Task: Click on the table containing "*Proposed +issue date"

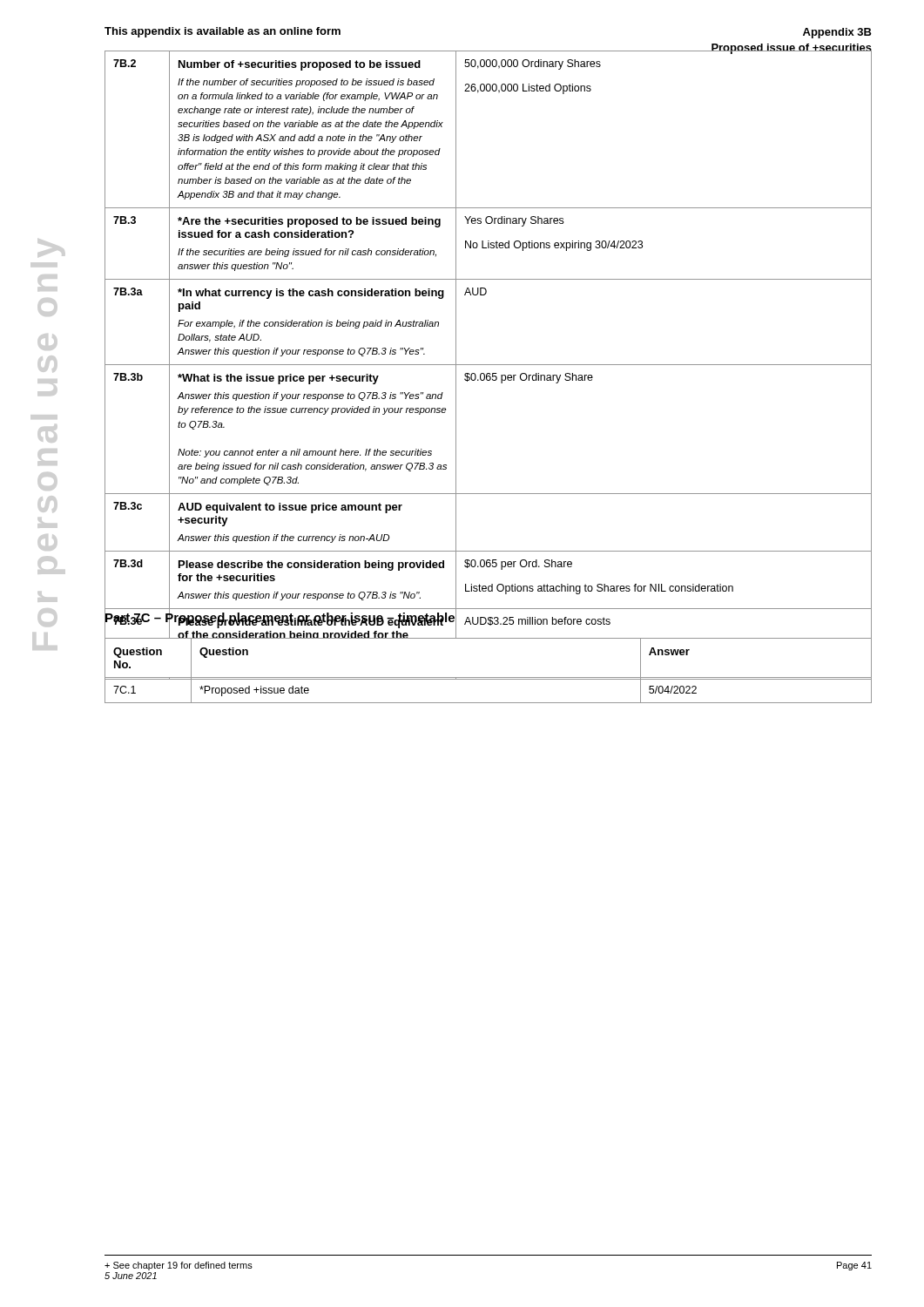Action: click(488, 670)
